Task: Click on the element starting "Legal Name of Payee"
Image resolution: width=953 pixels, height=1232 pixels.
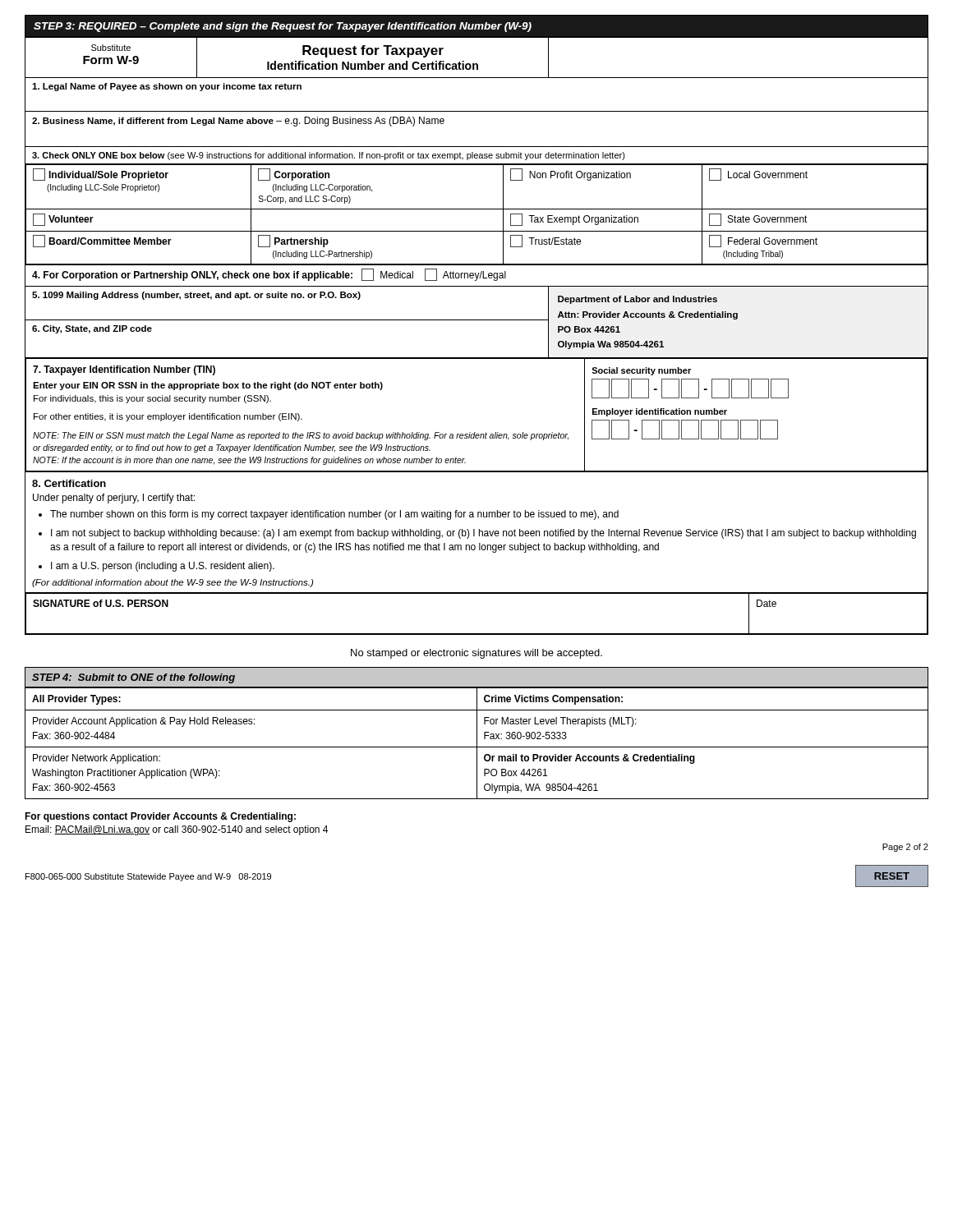Action: (167, 86)
